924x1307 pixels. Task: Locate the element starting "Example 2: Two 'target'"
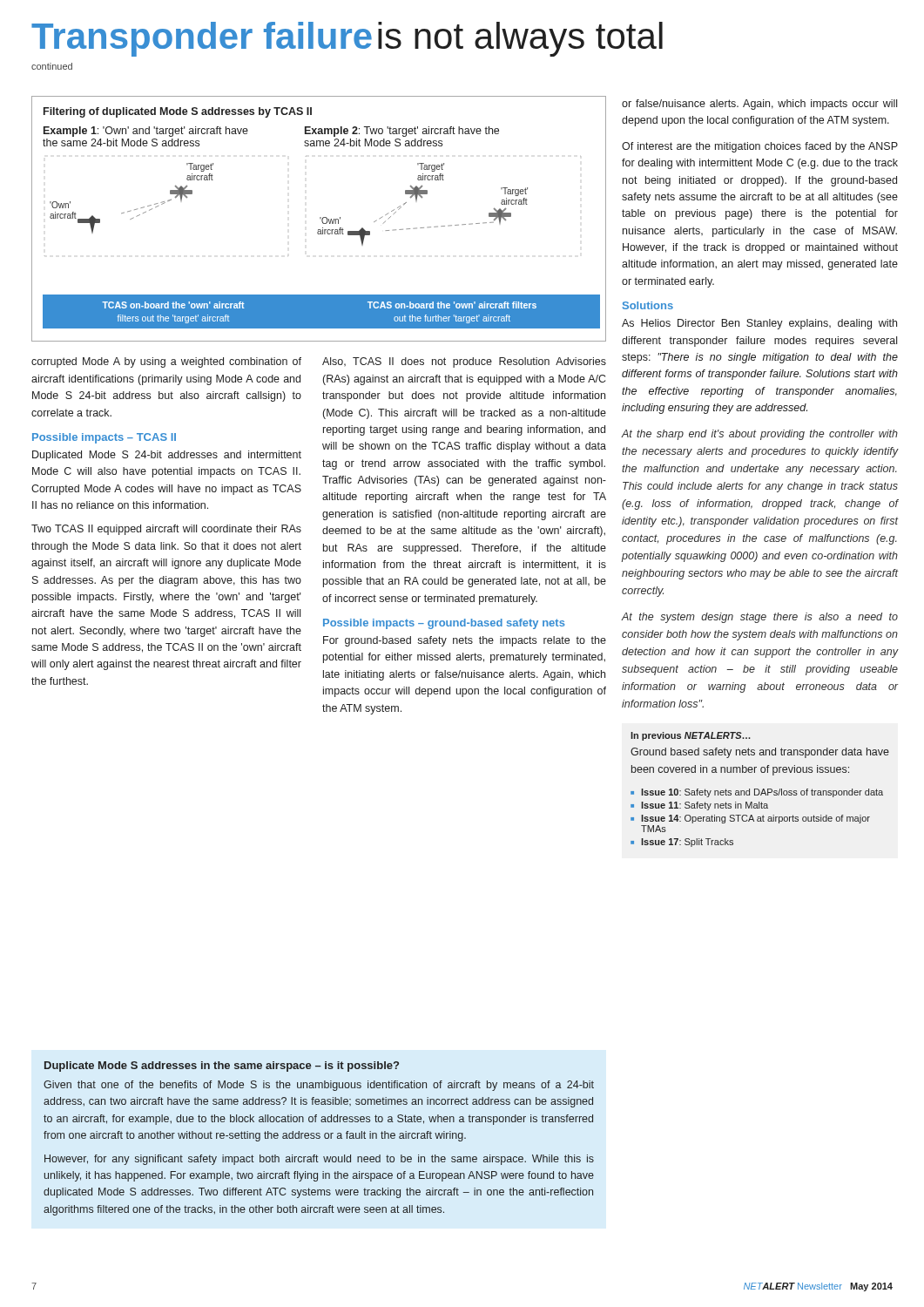pos(402,137)
